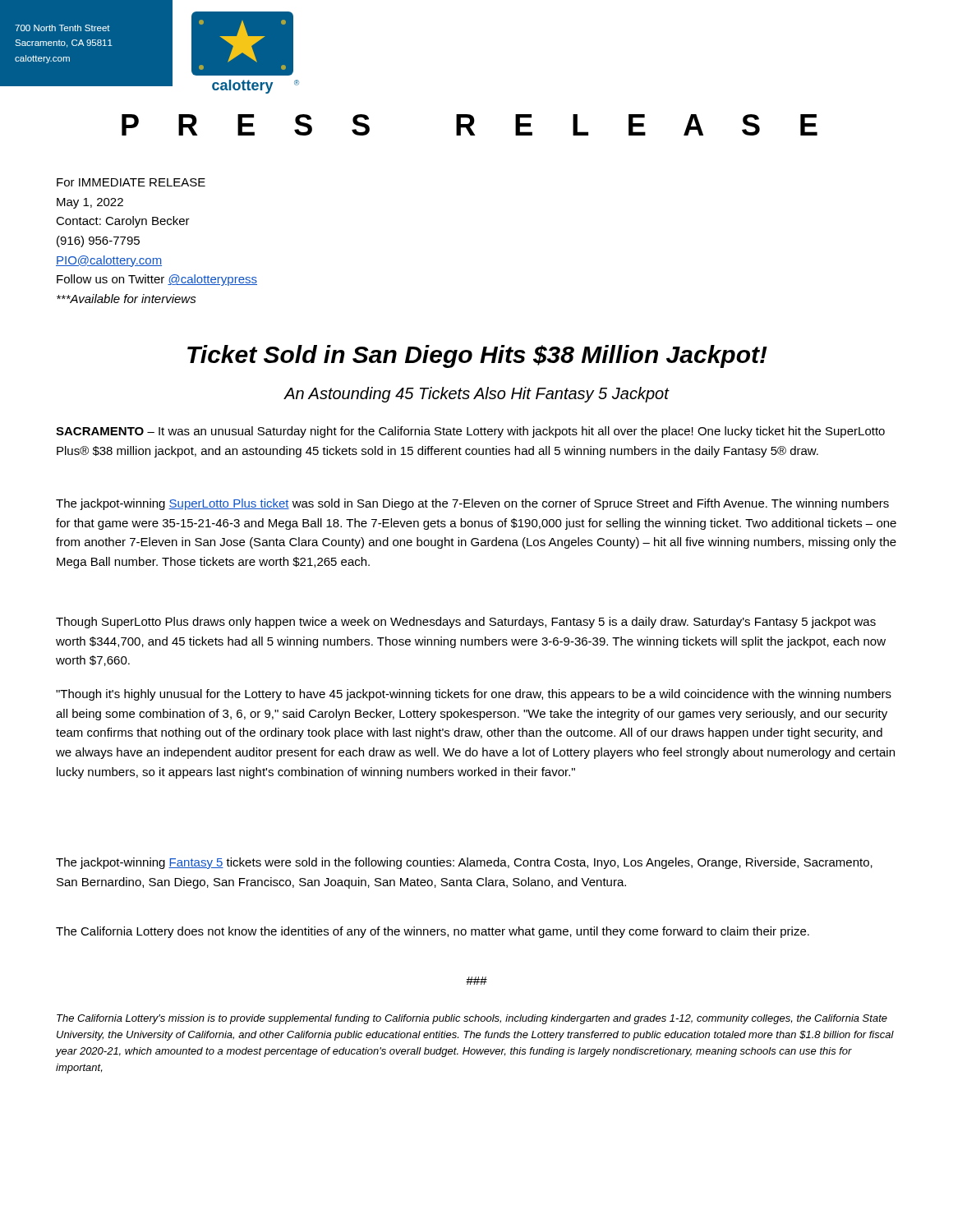Navigate to the text starting "Ticket Sold in San Diego Hits $38 Million"
The image size is (953, 1232).
point(476,355)
